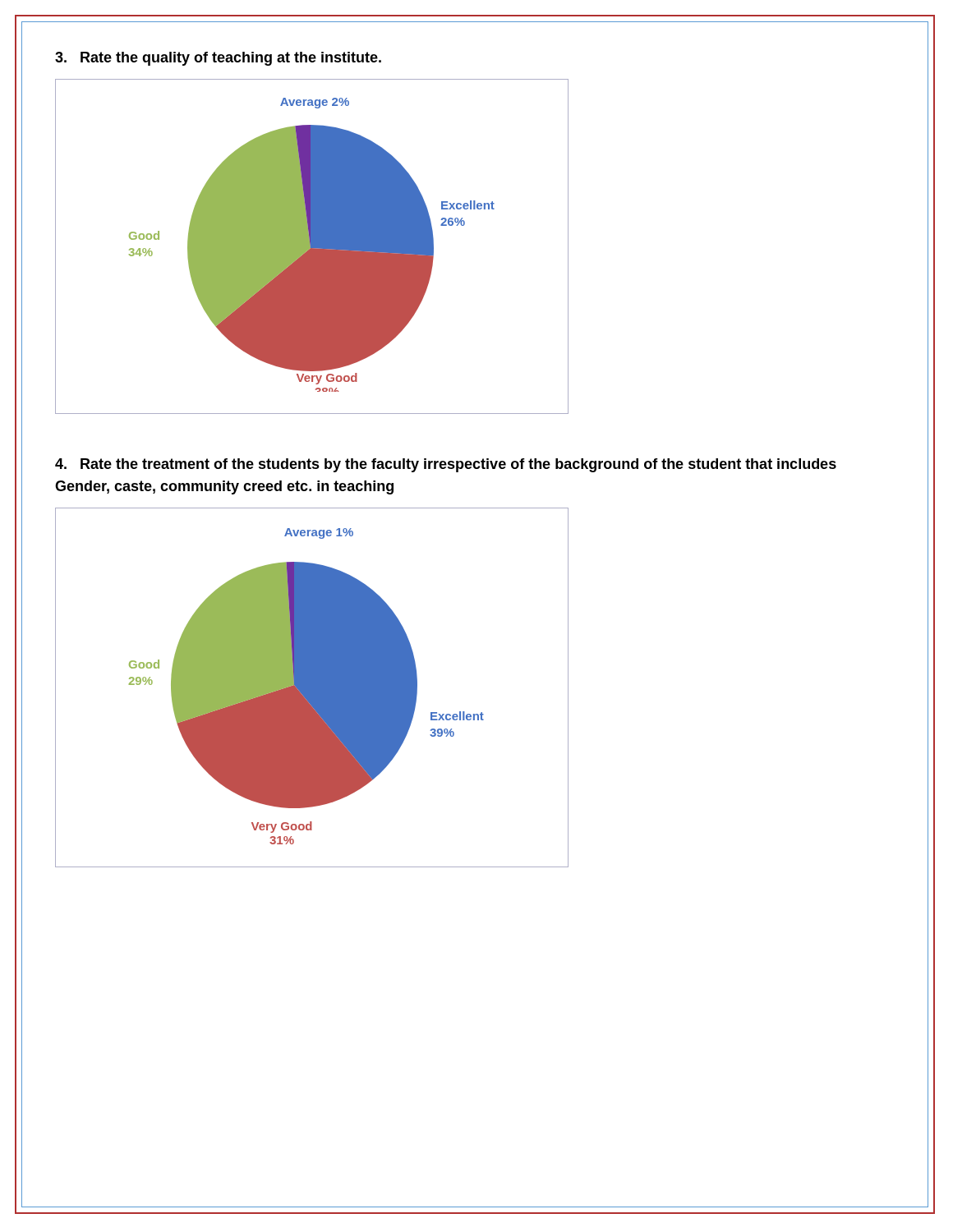Point to the block starting "4. Rate the treatment of the students by"
Screen dimensions: 1232x953
coord(446,475)
